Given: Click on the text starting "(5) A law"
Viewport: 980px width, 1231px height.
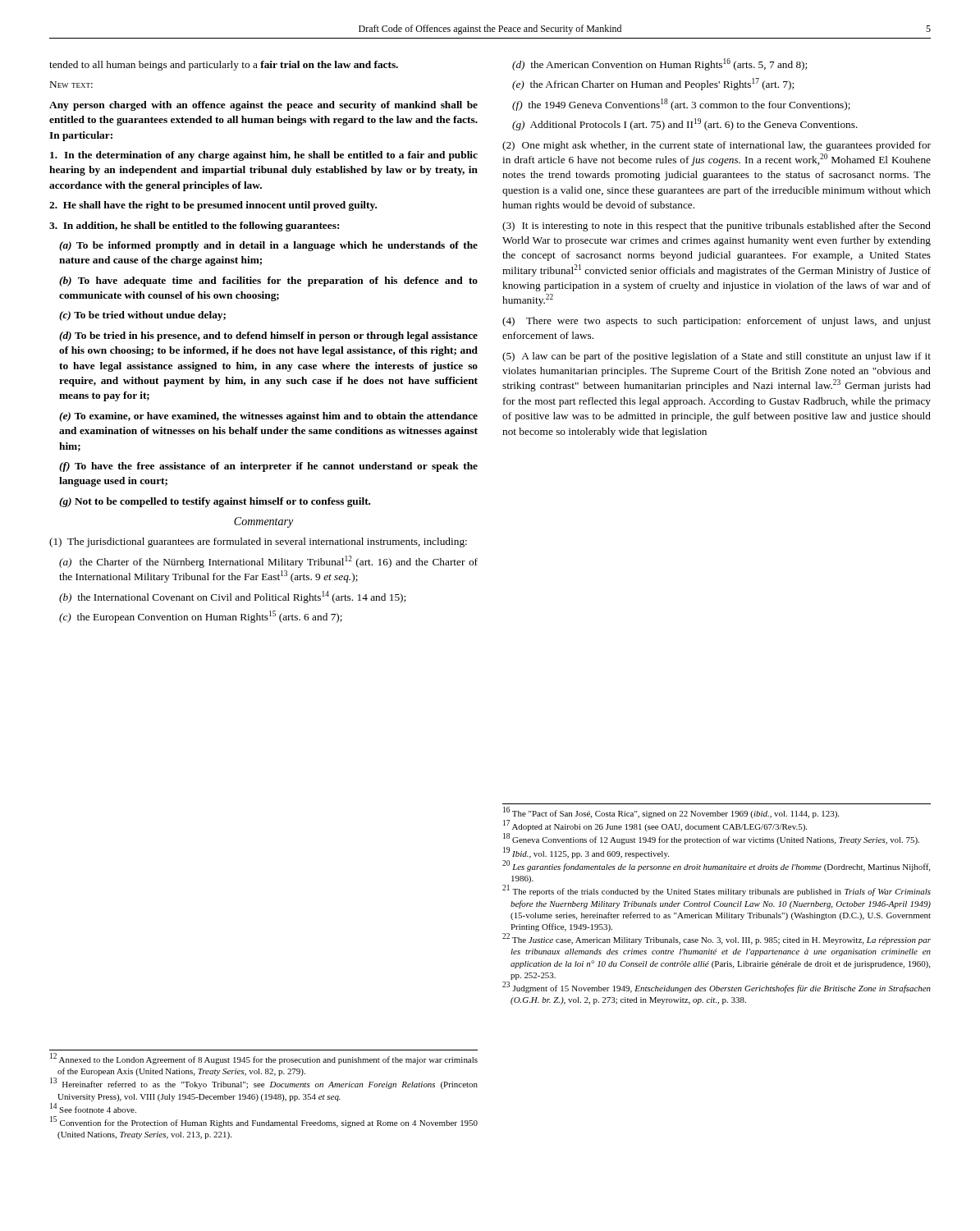Looking at the screenshot, I should tap(717, 394).
